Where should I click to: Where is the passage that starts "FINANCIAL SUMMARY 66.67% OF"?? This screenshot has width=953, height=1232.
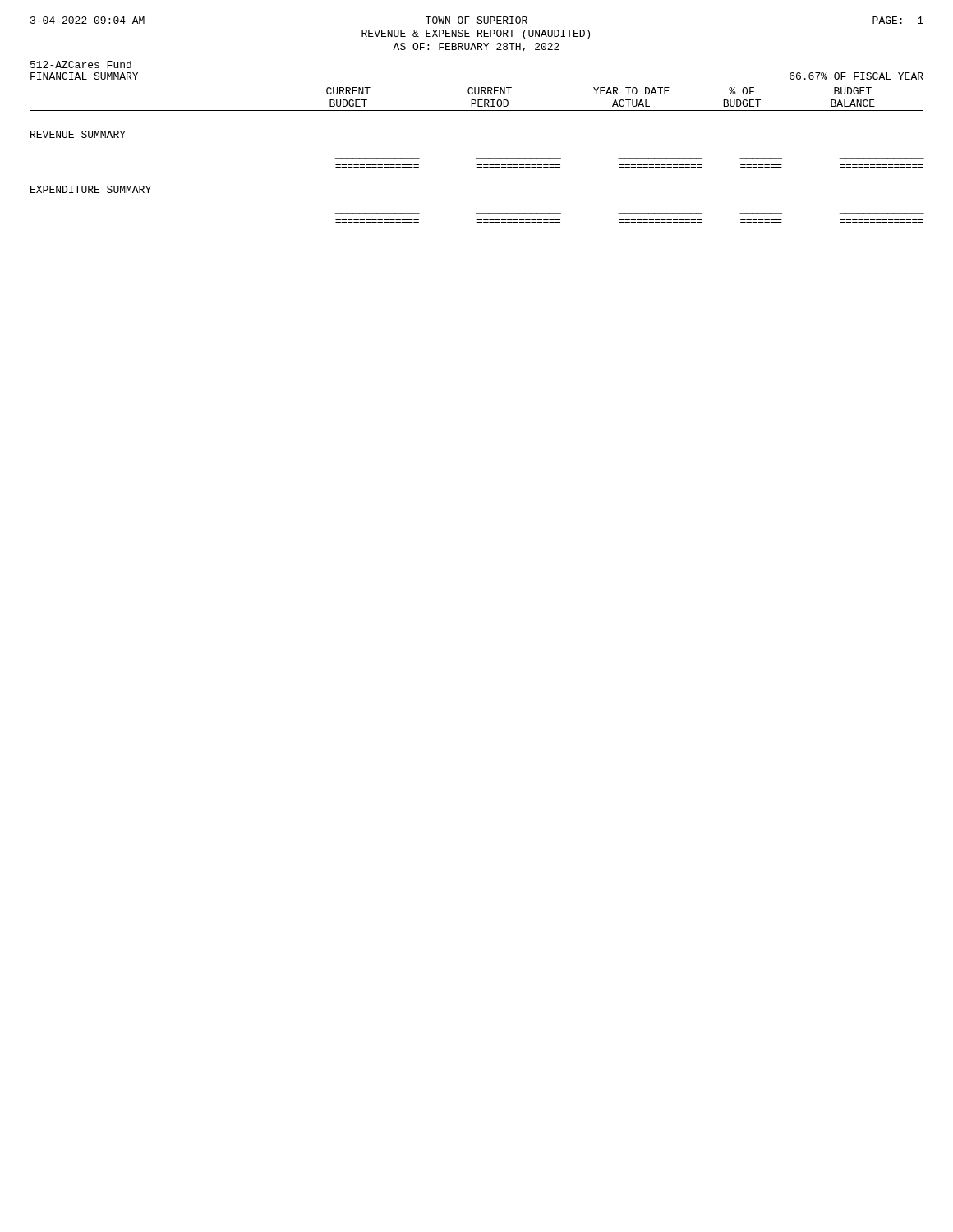(x=476, y=77)
